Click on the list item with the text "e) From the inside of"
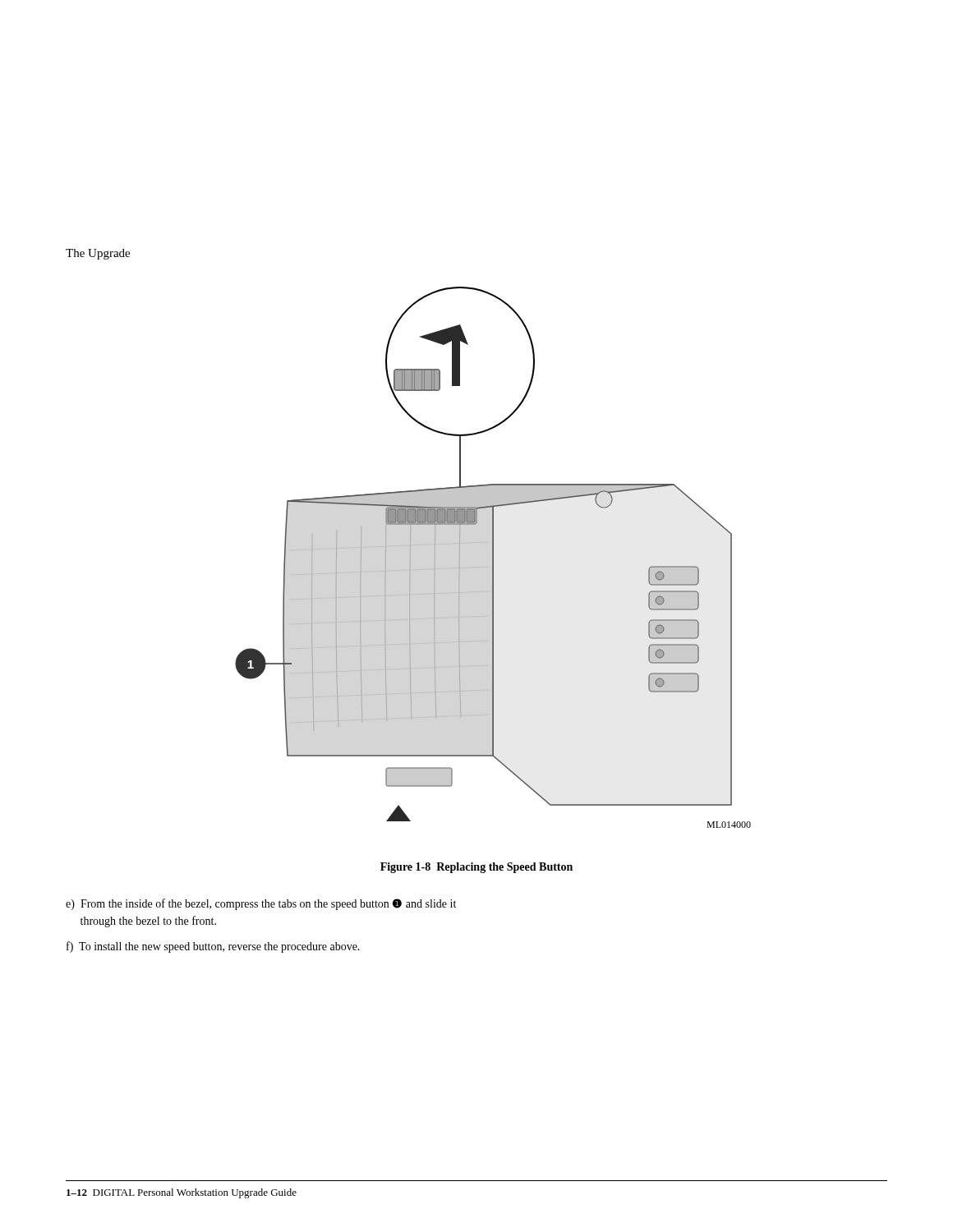The height and width of the screenshot is (1232, 953). click(261, 913)
